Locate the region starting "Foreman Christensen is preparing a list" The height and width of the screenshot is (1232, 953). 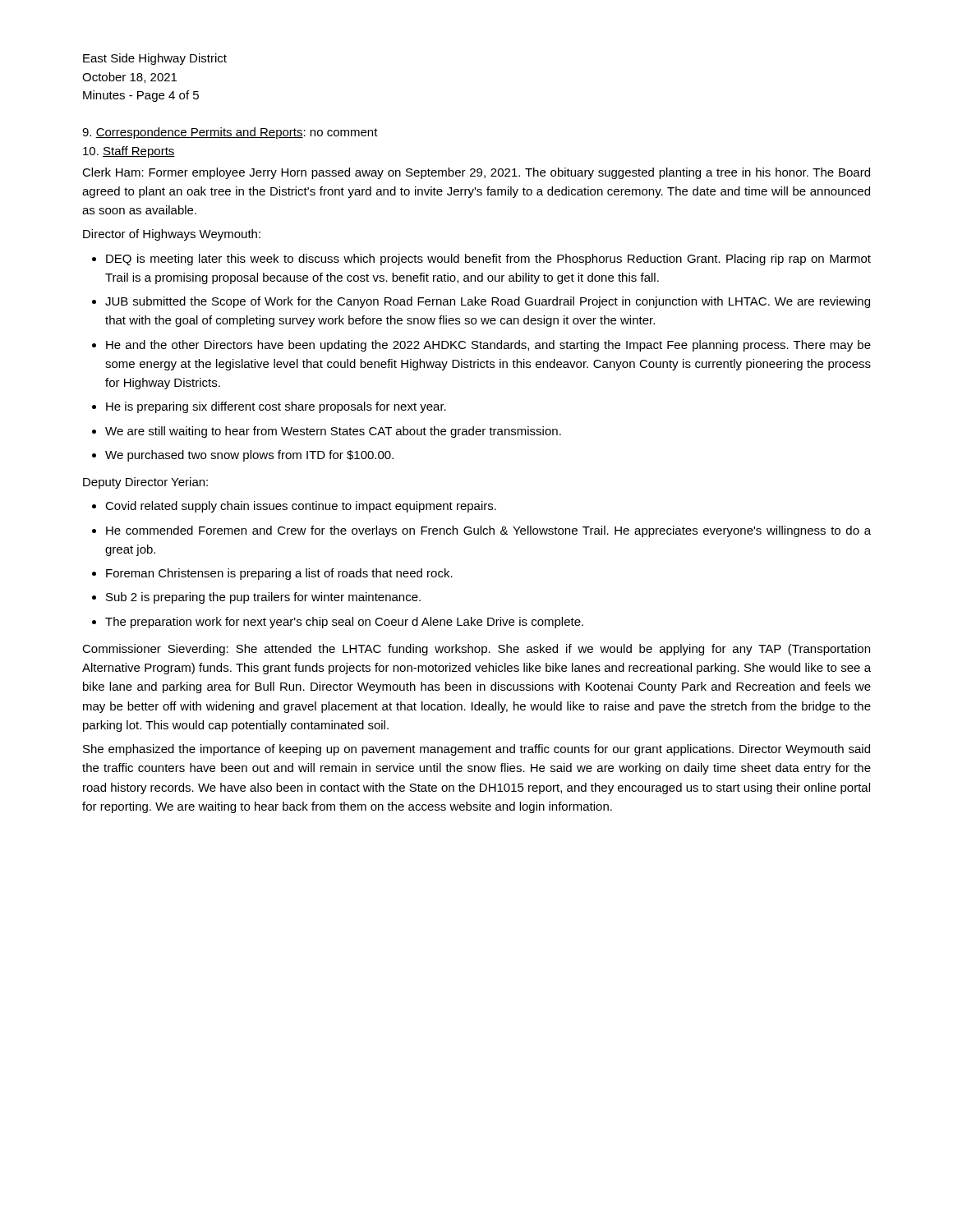(x=279, y=573)
